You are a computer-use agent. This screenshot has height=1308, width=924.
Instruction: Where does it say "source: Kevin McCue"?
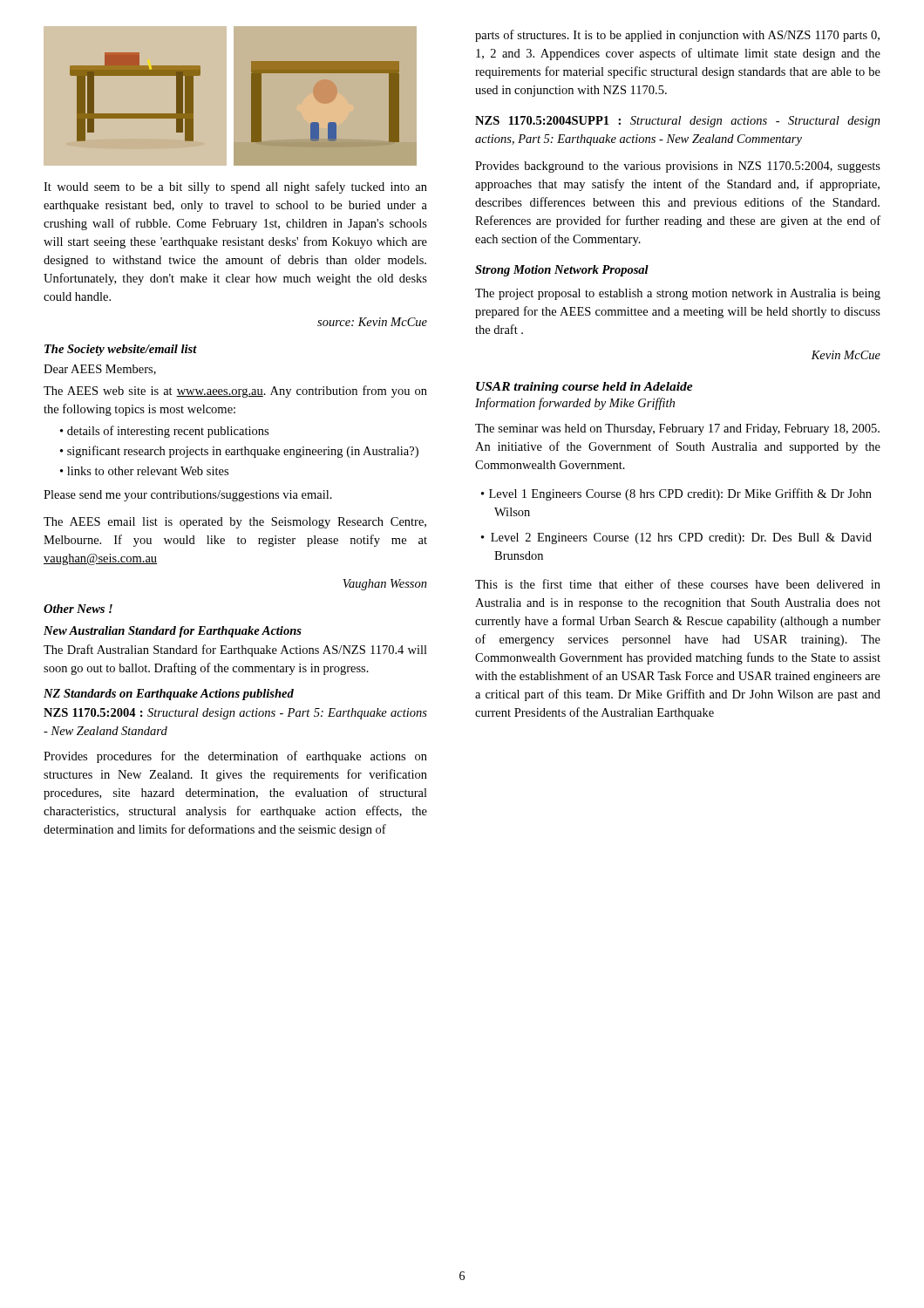point(372,322)
